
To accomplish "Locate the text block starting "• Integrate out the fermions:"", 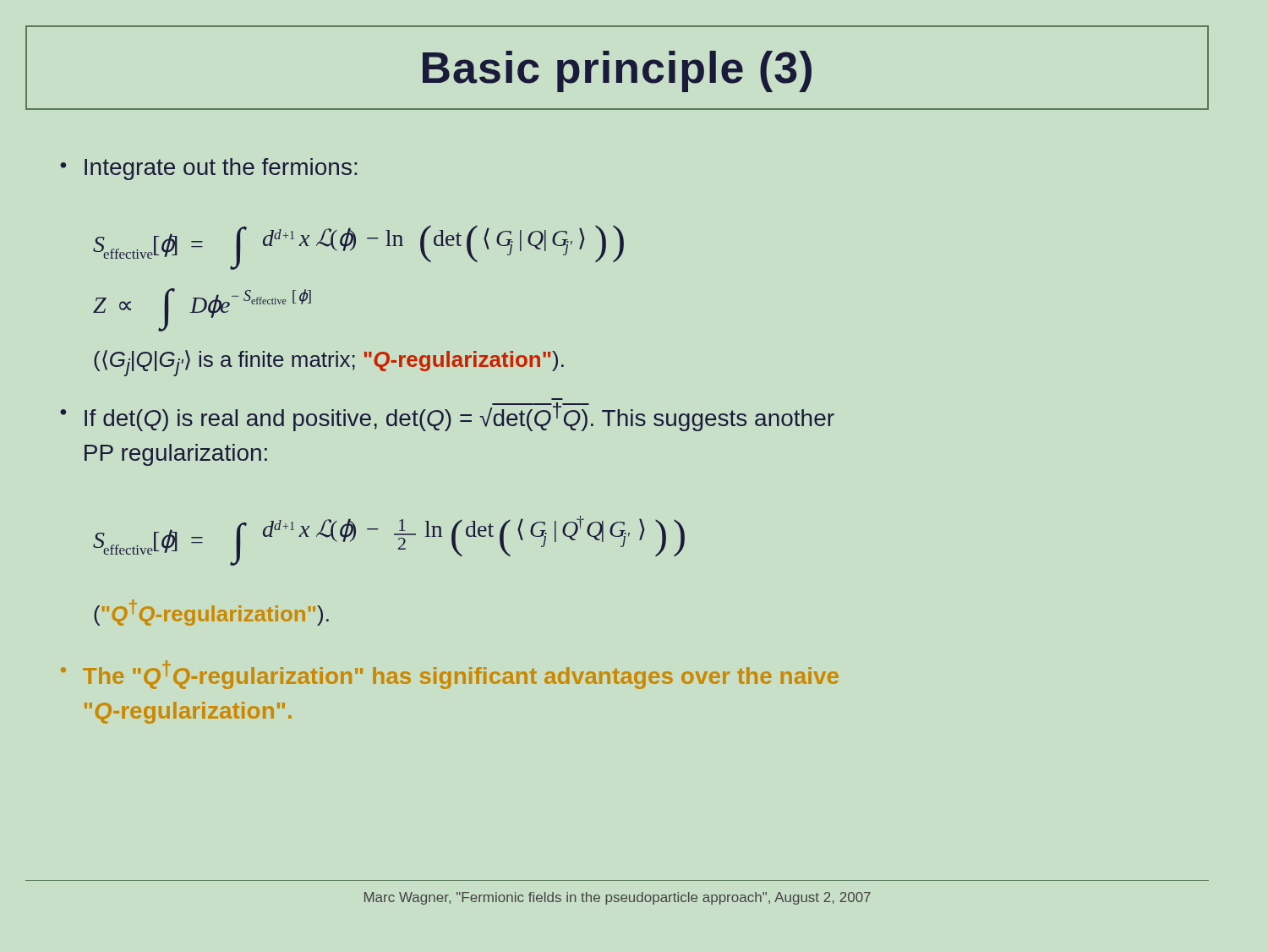I will tap(209, 168).
